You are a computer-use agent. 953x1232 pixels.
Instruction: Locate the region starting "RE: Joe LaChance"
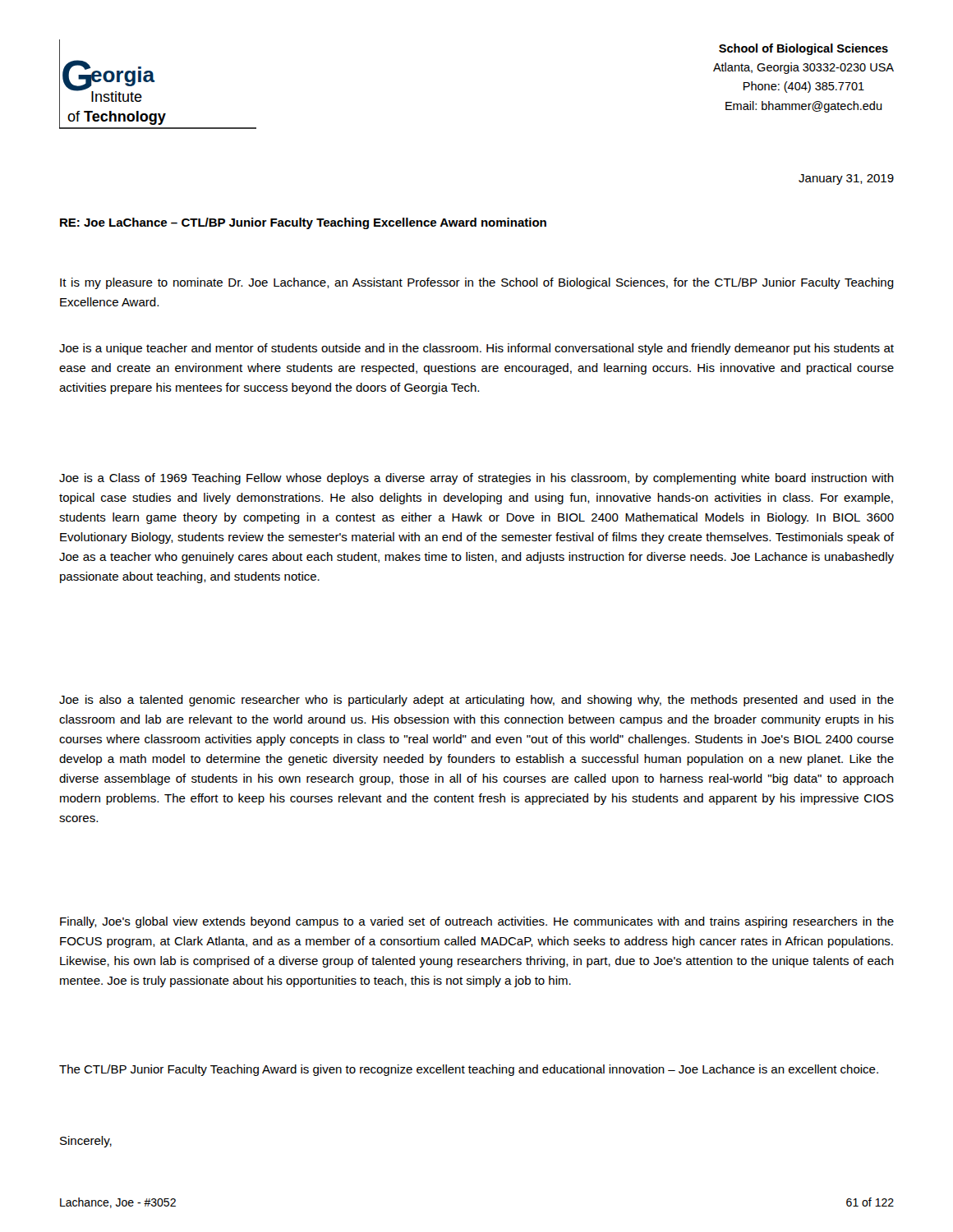tap(303, 222)
